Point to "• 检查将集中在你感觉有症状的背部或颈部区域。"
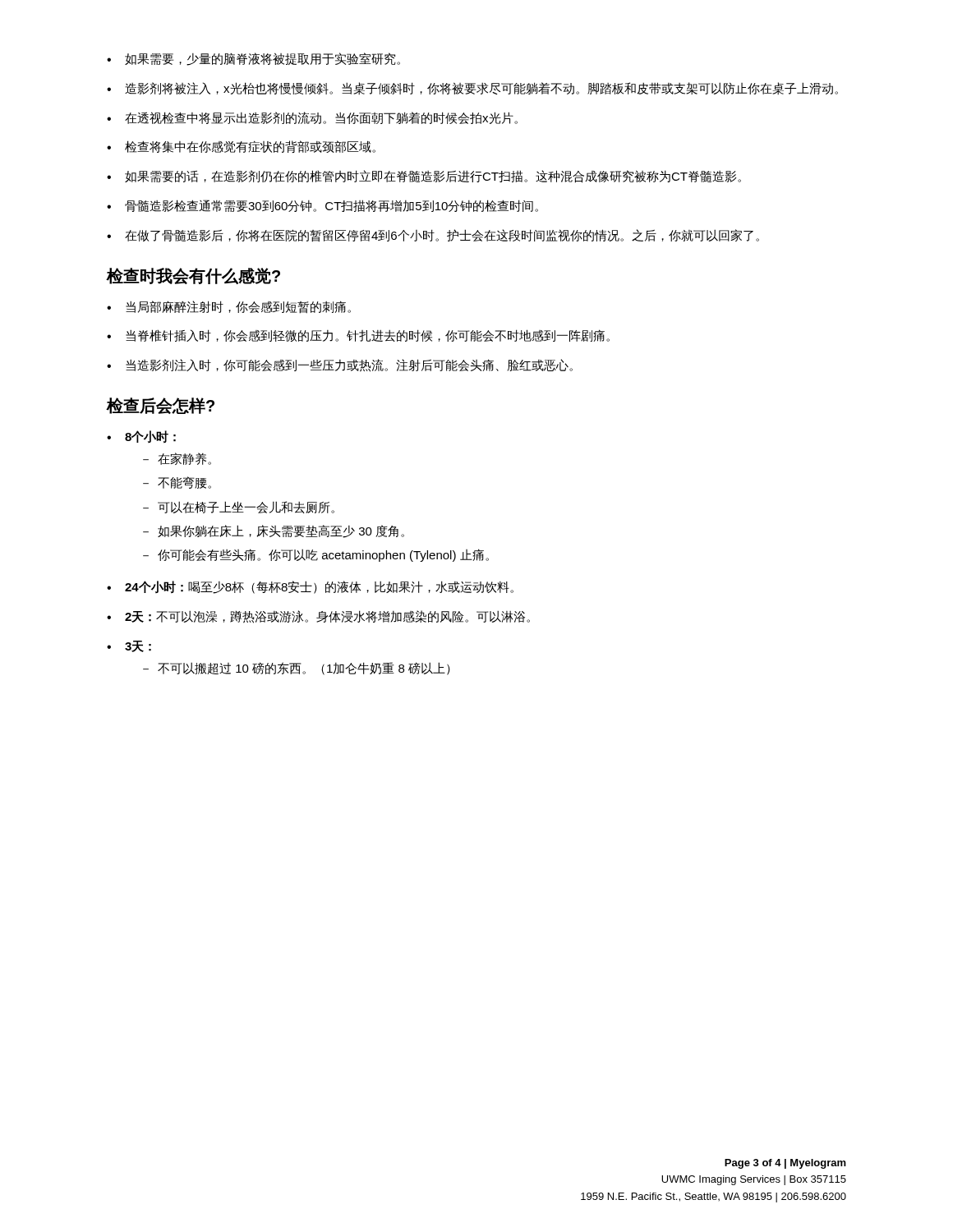The width and height of the screenshot is (953, 1232). [x=241, y=147]
